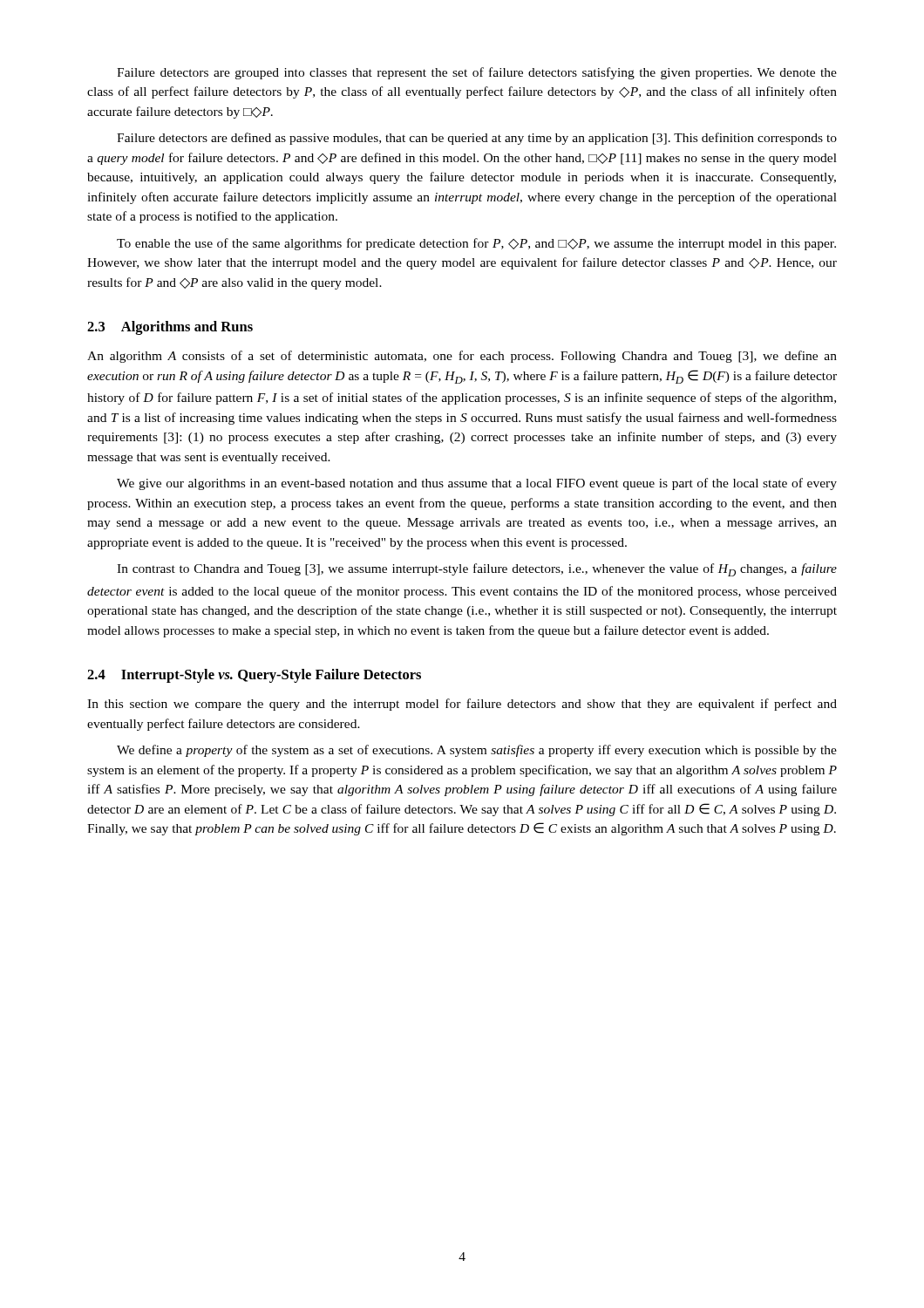The image size is (924, 1308).
Task: Navigate to the element starting "We define a property of"
Action: click(x=462, y=789)
